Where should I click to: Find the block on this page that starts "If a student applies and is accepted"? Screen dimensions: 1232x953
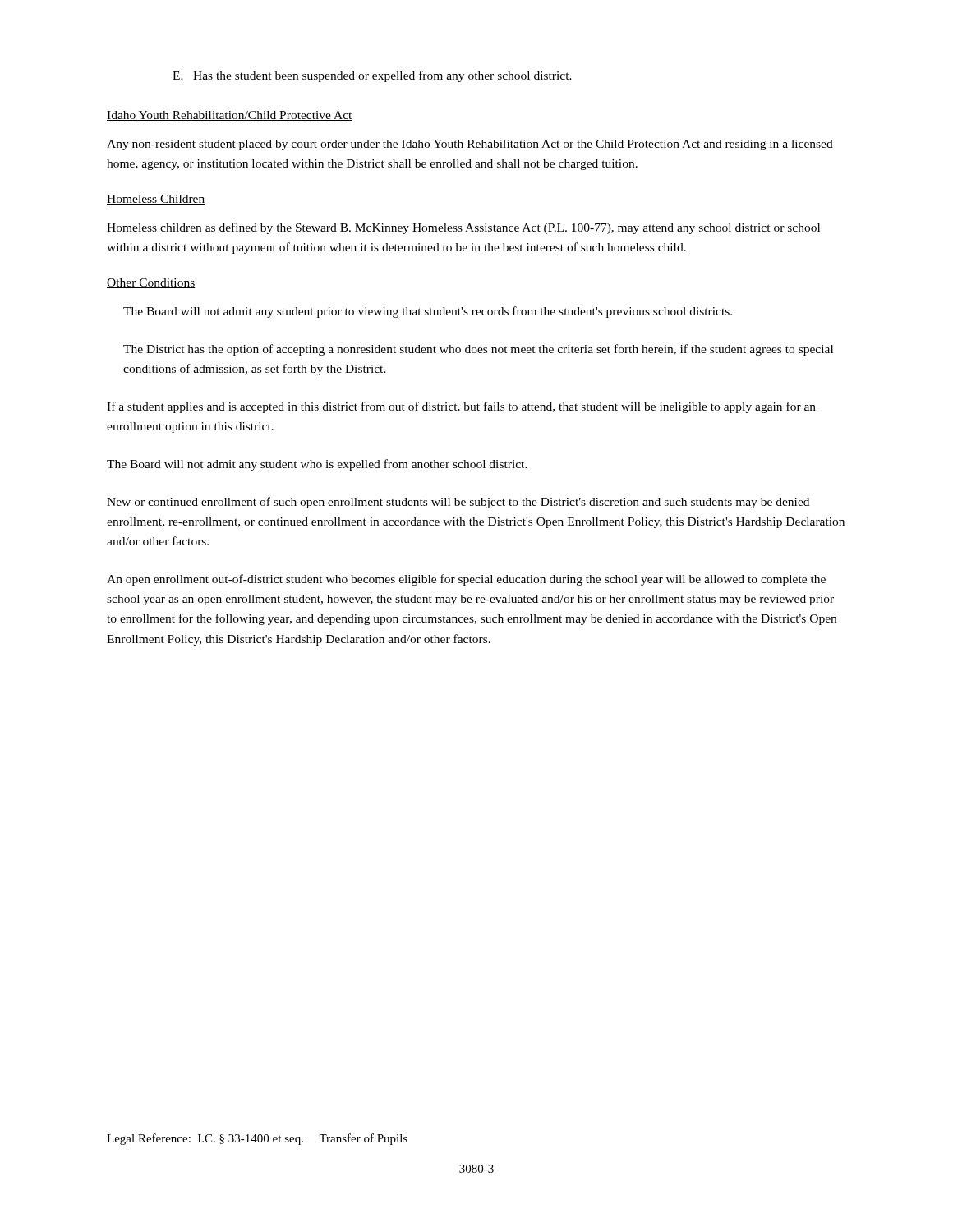point(461,416)
